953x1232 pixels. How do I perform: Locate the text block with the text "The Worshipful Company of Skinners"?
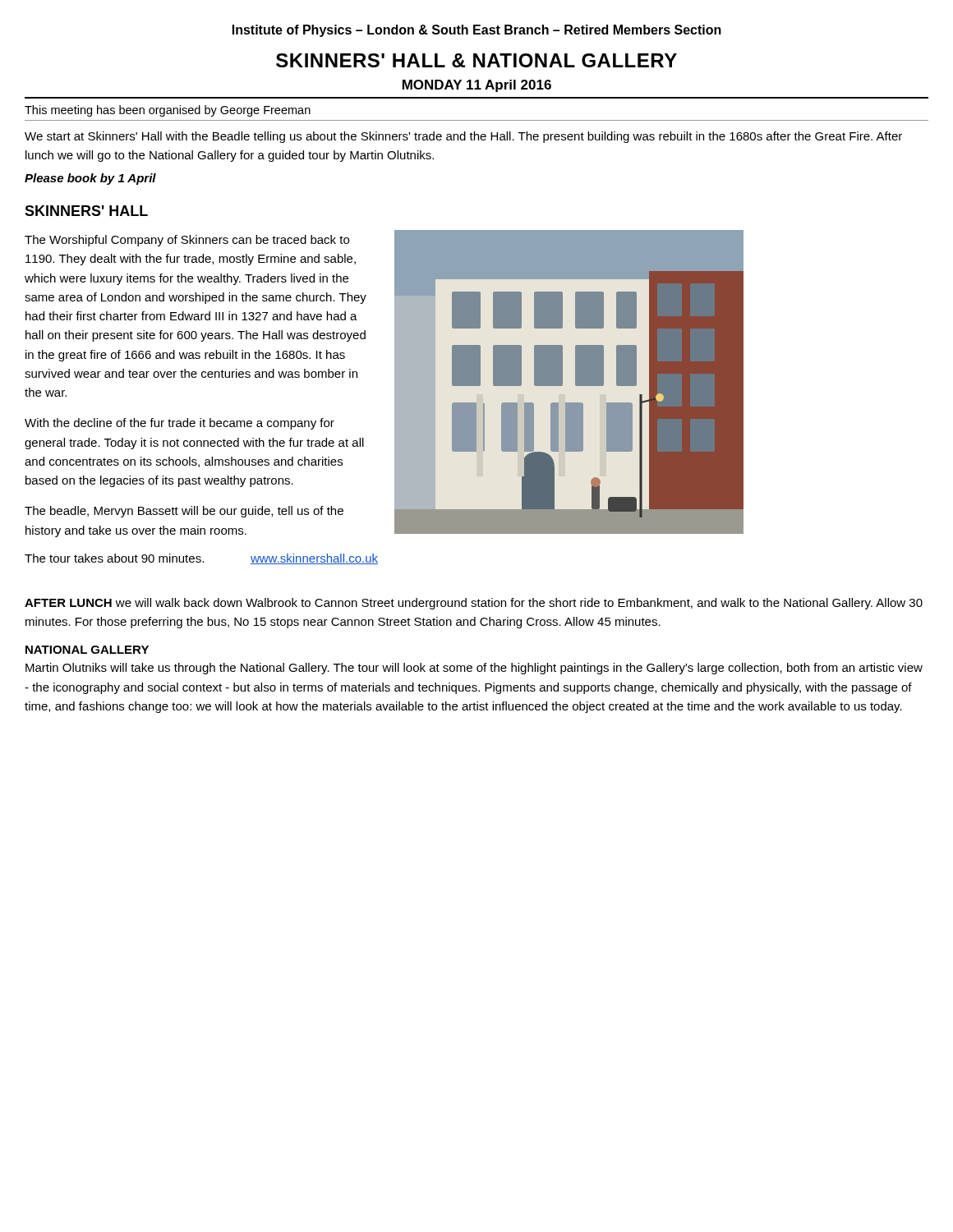[195, 316]
